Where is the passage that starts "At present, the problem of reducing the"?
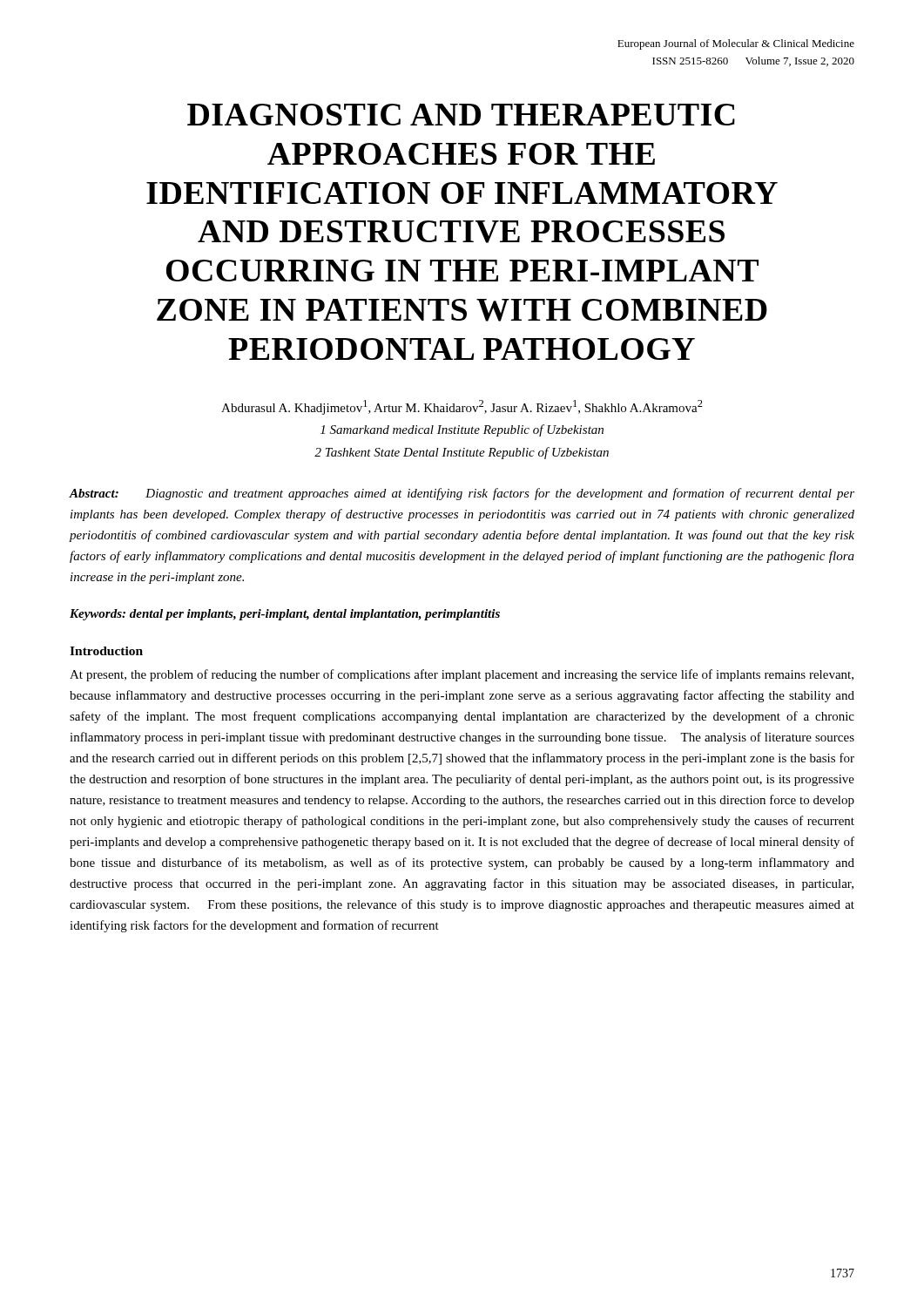This screenshot has height=1307, width=924. coord(462,800)
